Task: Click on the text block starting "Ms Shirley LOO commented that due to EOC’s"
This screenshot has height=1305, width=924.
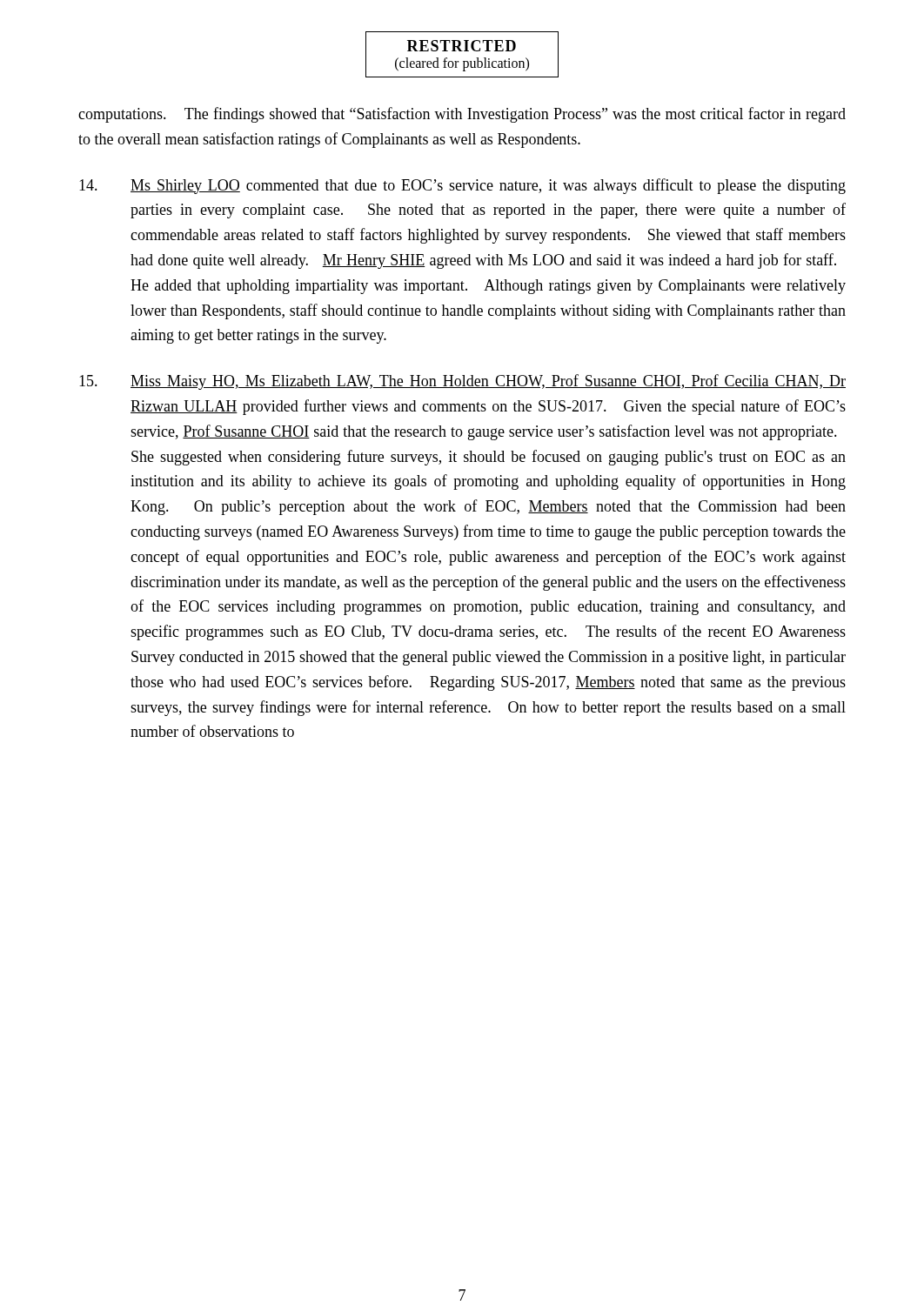Action: [462, 260]
